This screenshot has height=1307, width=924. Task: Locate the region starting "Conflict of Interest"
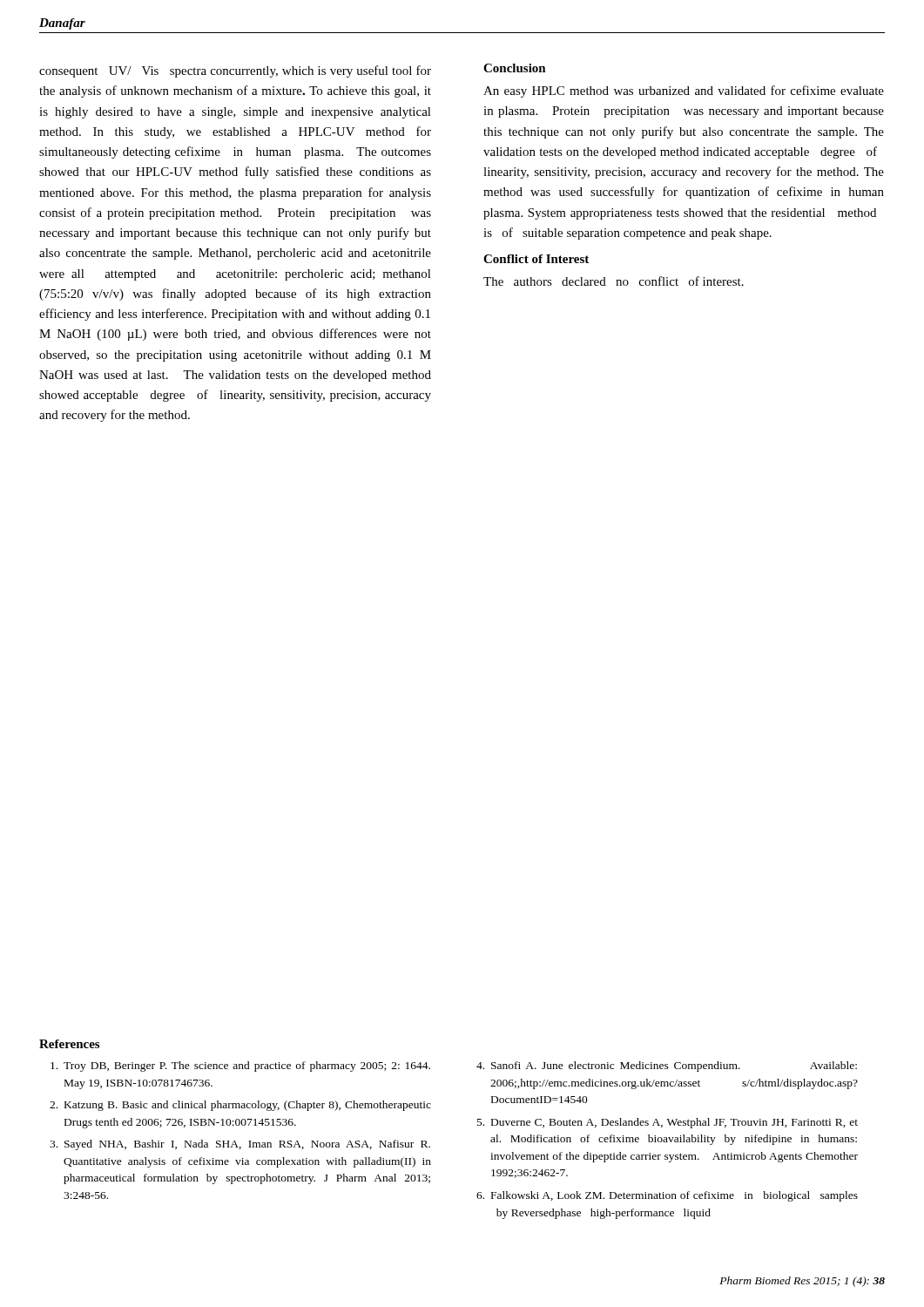(x=536, y=259)
